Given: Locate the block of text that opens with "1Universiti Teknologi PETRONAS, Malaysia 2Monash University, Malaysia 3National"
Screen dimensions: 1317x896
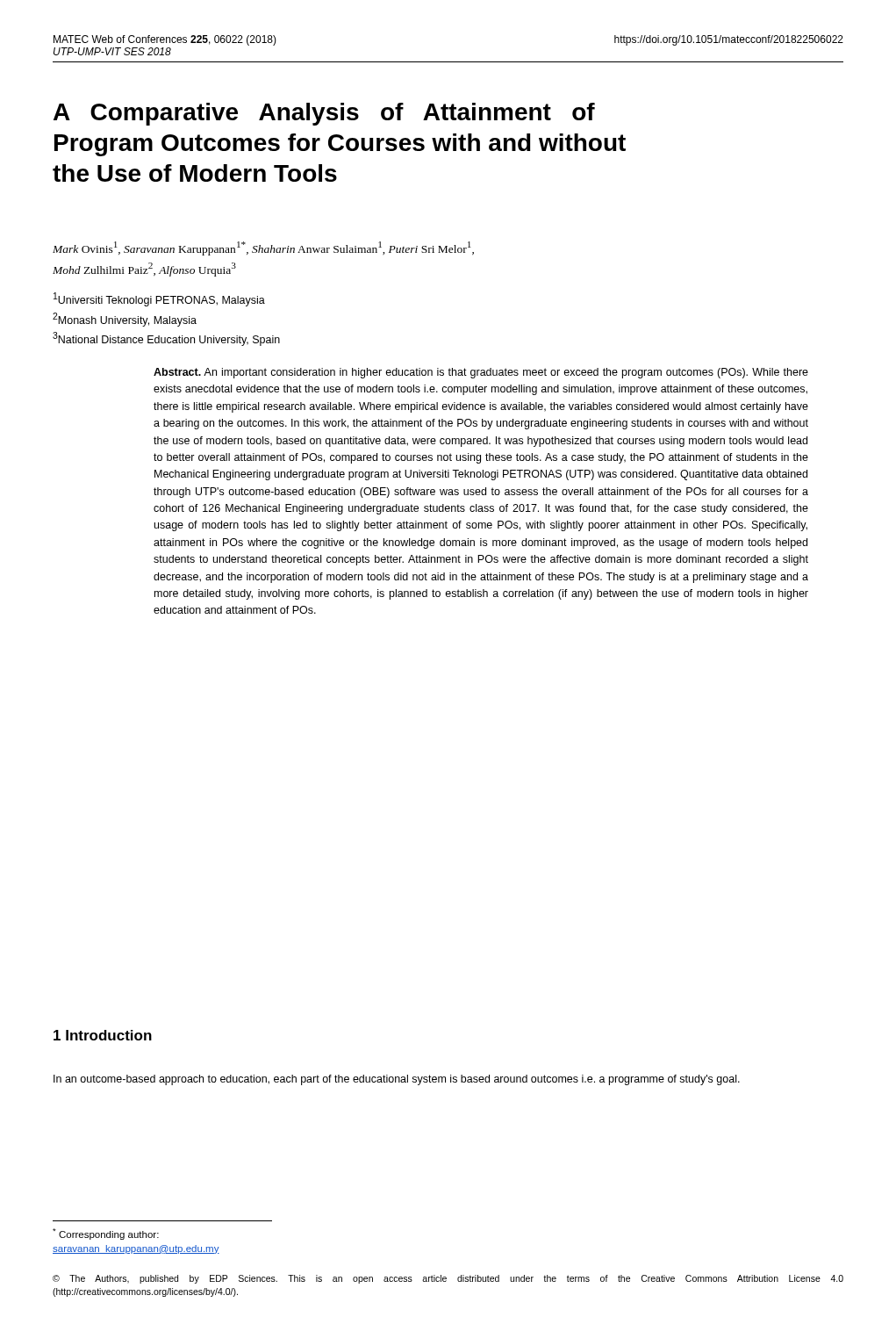Looking at the screenshot, I should click(166, 319).
